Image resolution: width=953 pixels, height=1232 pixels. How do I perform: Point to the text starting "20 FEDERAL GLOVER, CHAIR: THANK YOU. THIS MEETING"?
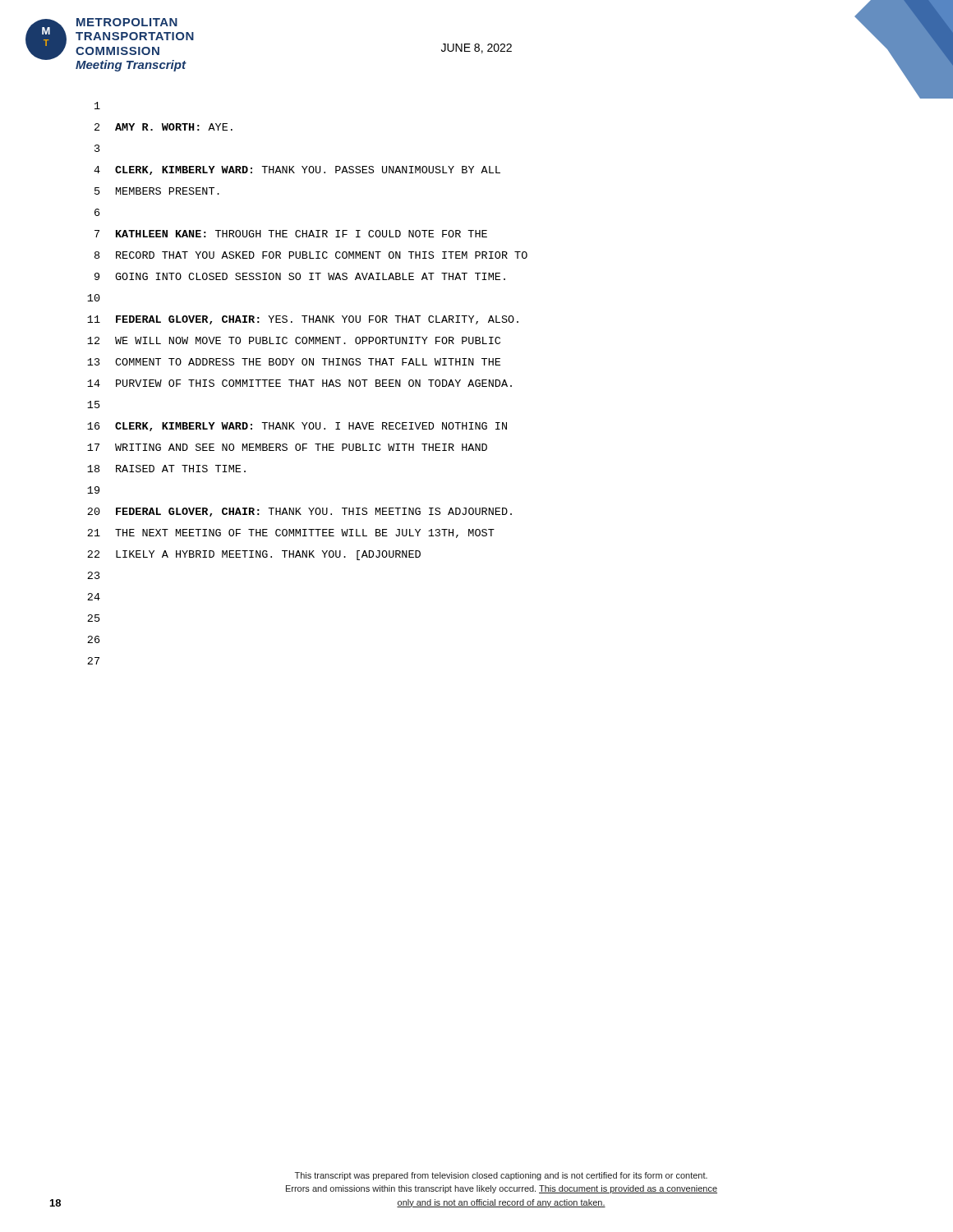tap(485, 513)
